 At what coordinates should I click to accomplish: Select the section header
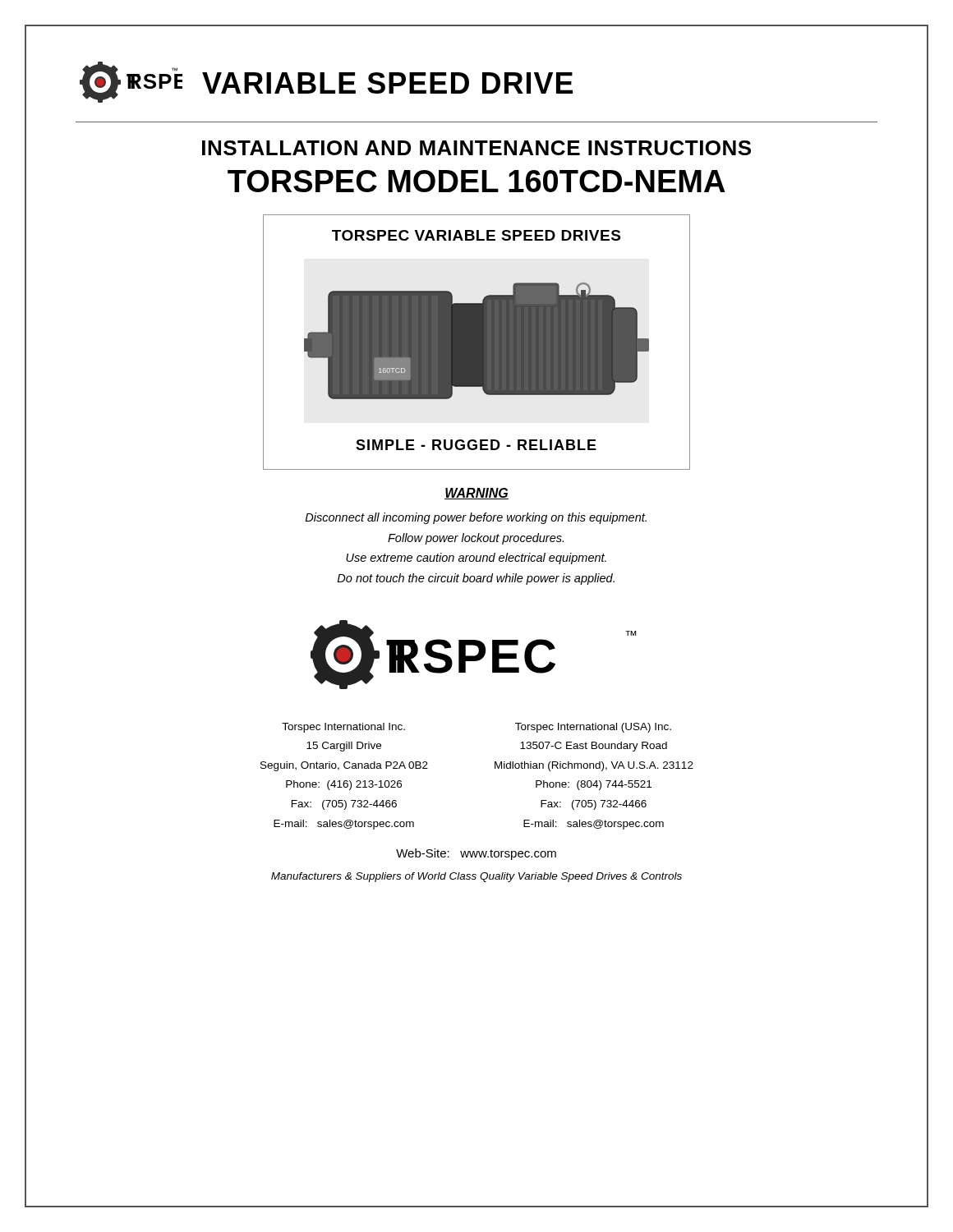[x=476, y=494]
